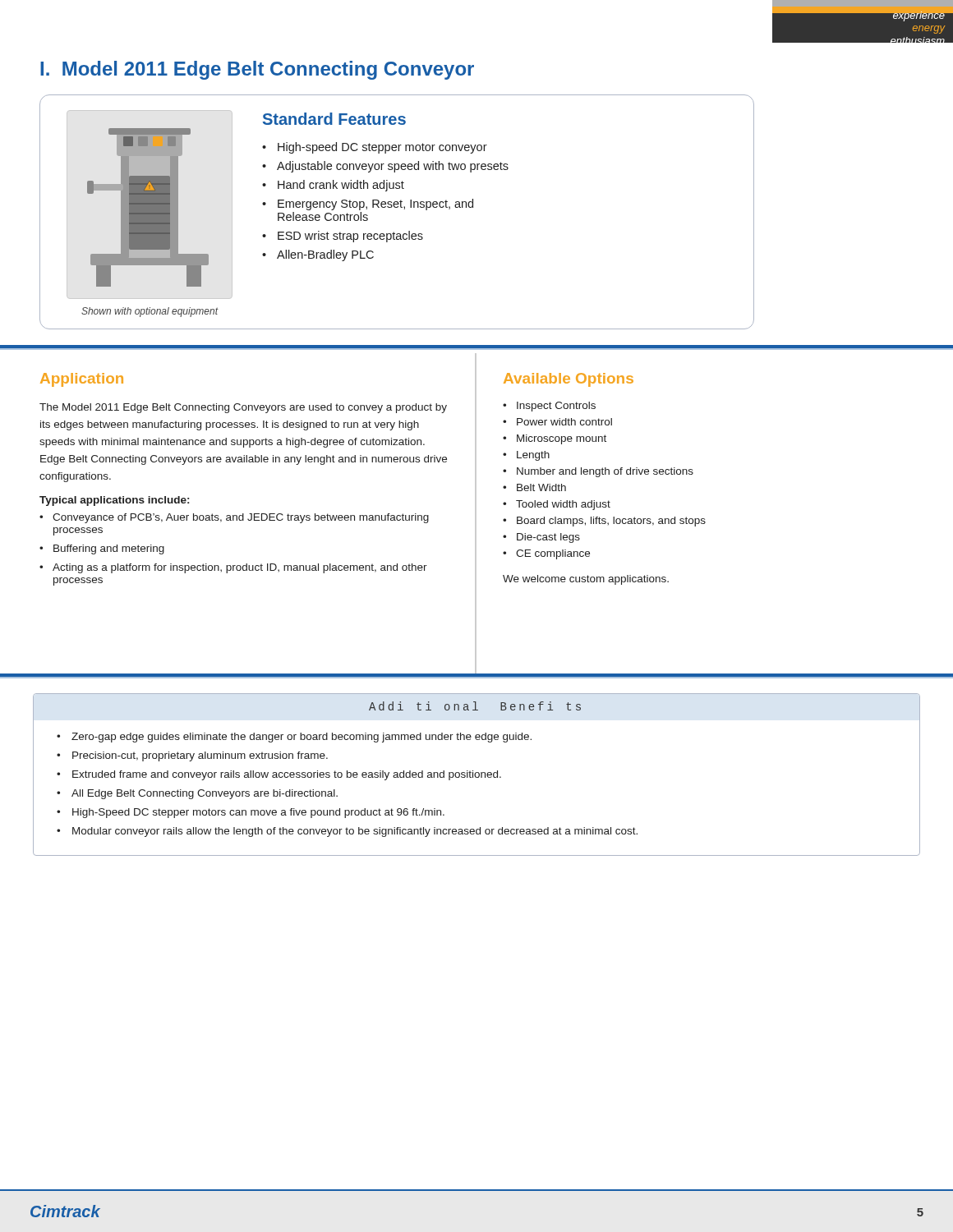Point to "Standard Features"
This screenshot has height=1232, width=953.
coord(334,119)
